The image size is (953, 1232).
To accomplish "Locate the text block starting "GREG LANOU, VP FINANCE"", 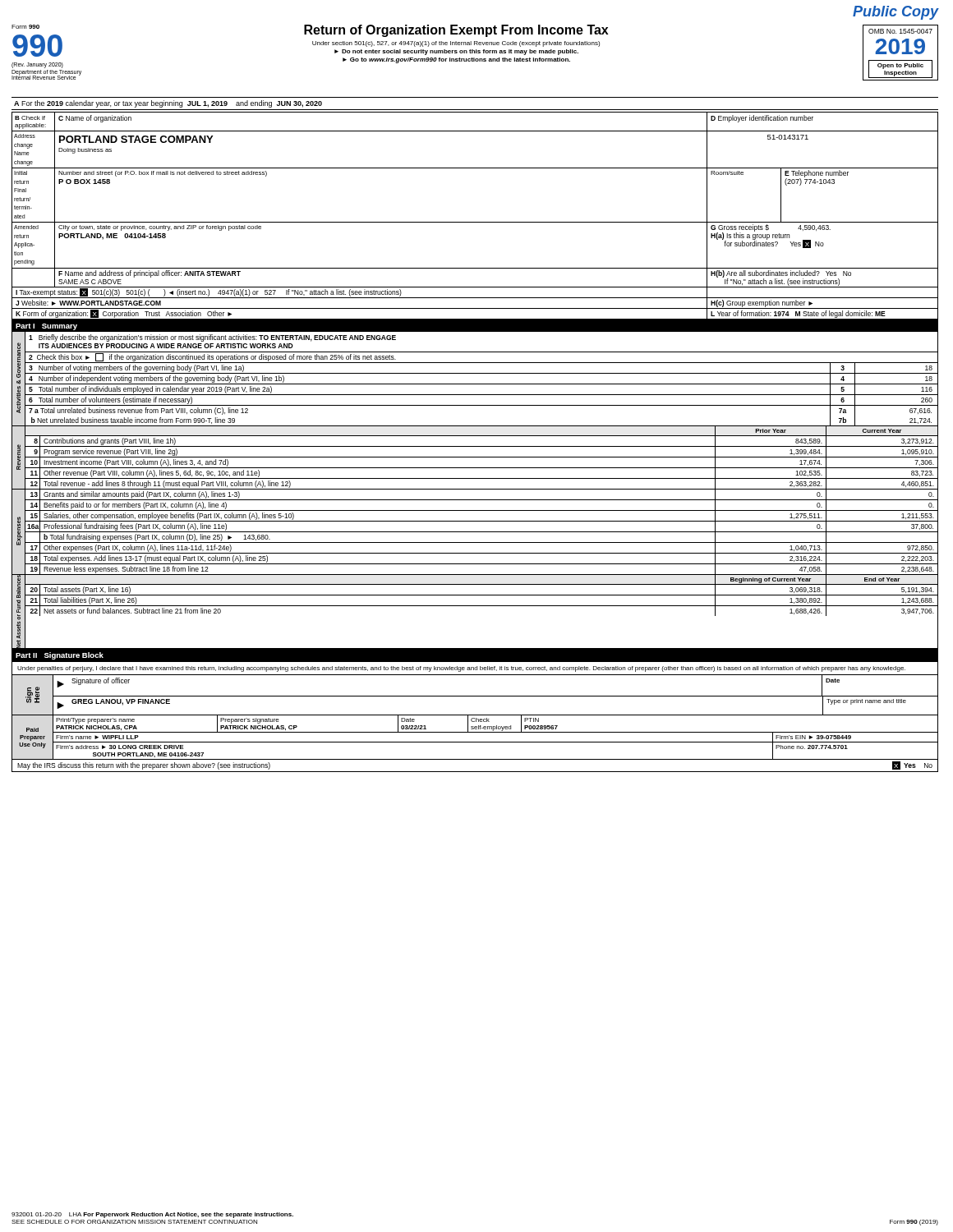I will (121, 702).
